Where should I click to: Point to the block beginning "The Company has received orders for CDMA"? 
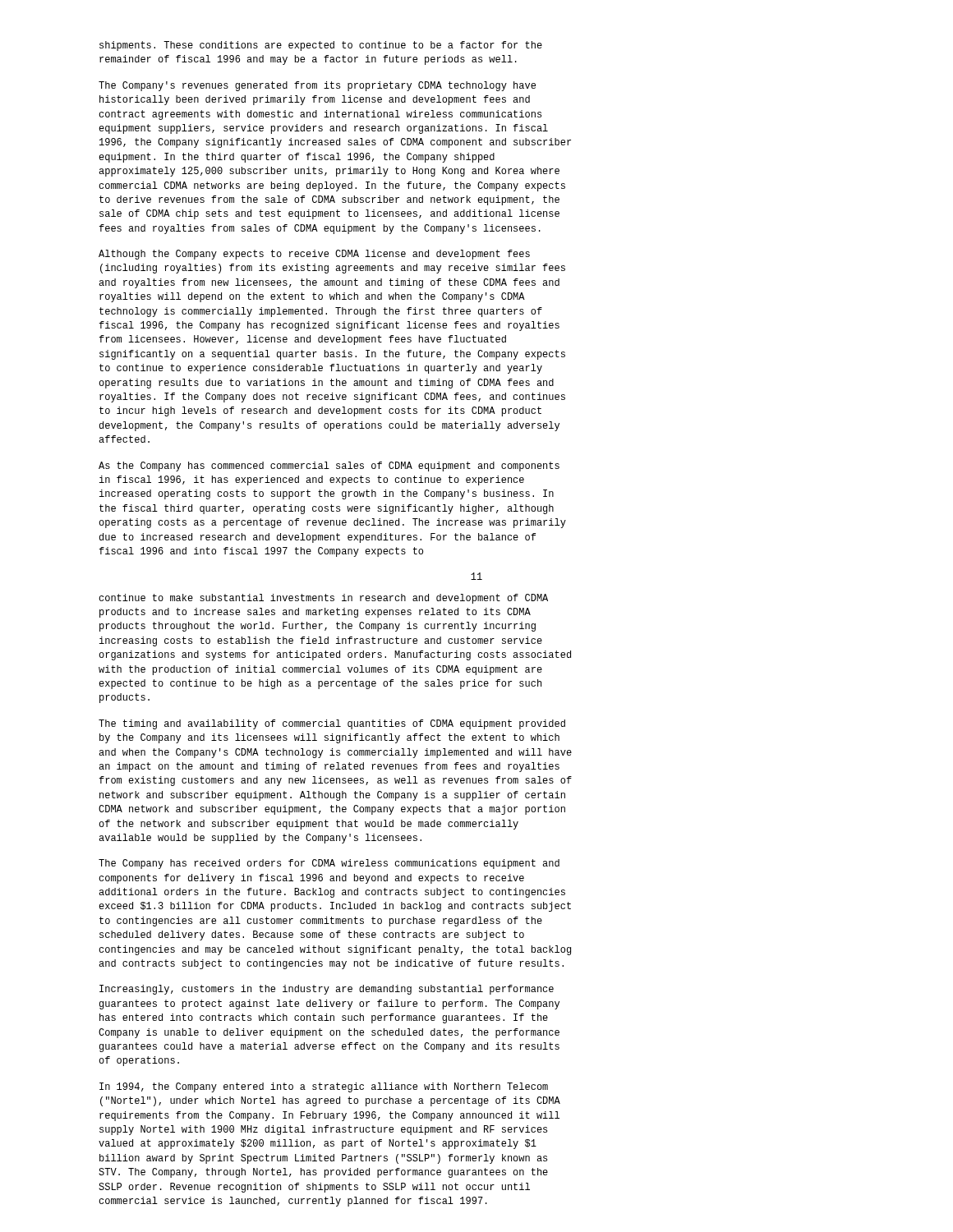[x=335, y=914]
